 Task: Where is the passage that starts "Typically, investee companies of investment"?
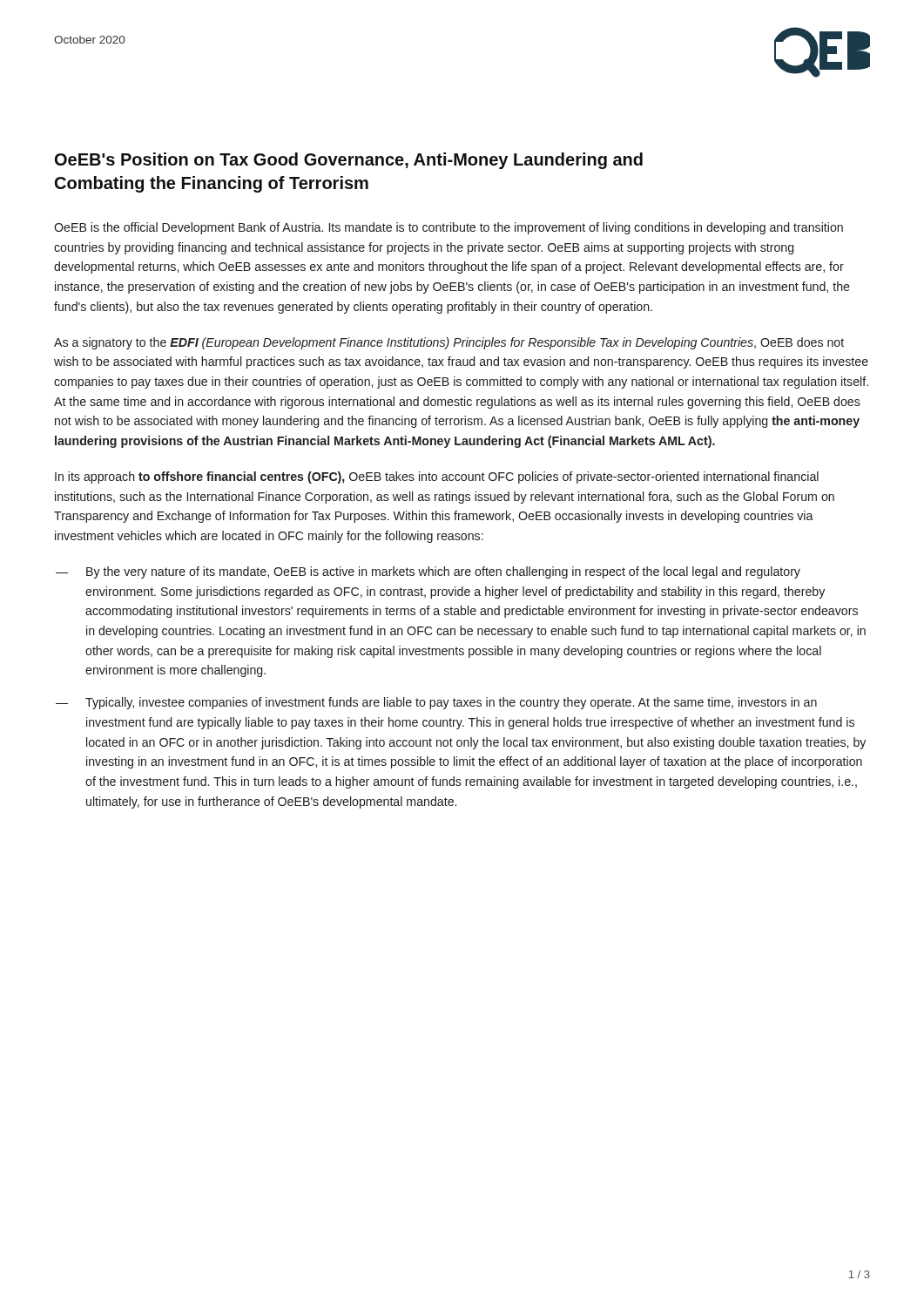click(x=476, y=752)
